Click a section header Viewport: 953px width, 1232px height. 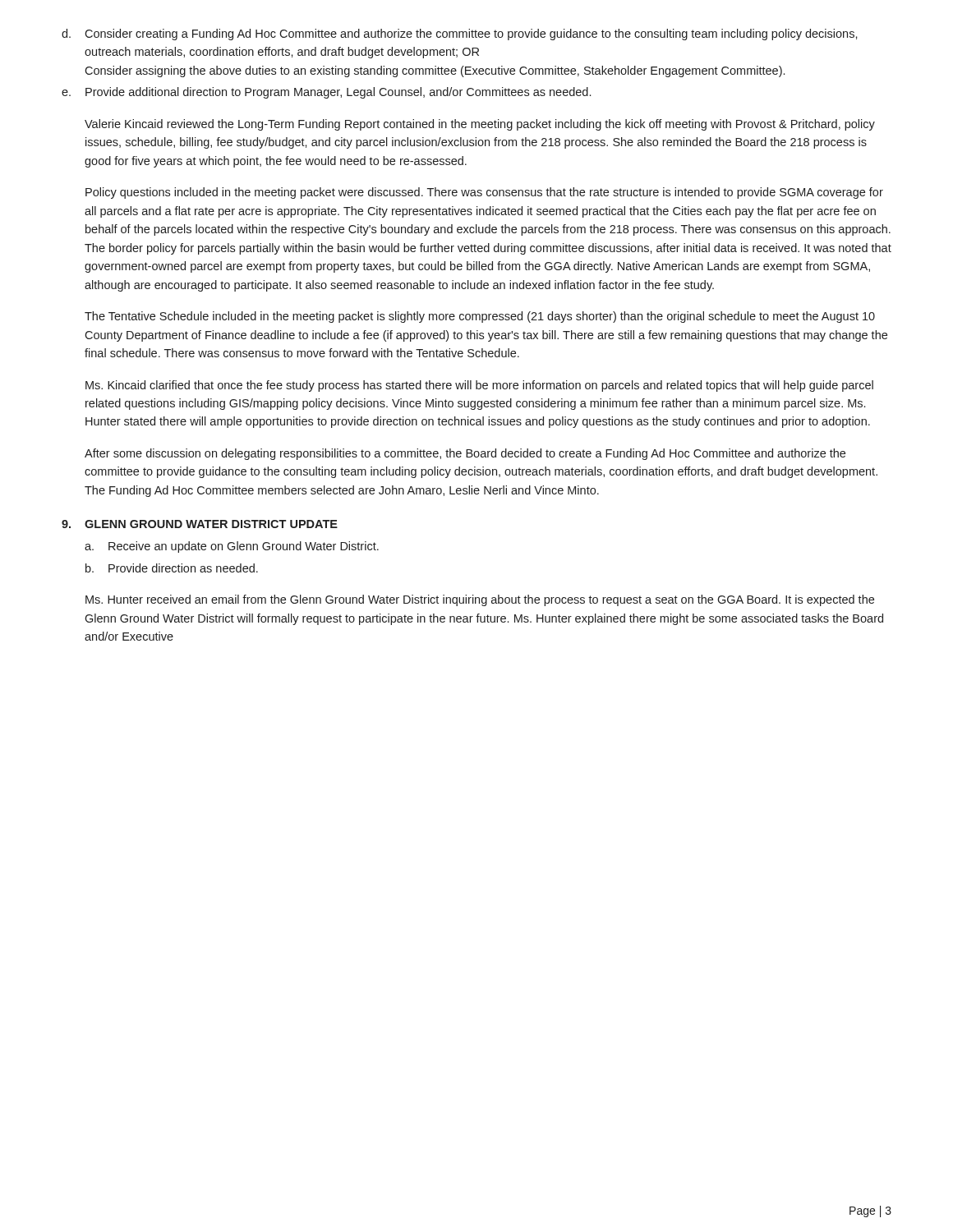pyautogui.click(x=200, y=524)
